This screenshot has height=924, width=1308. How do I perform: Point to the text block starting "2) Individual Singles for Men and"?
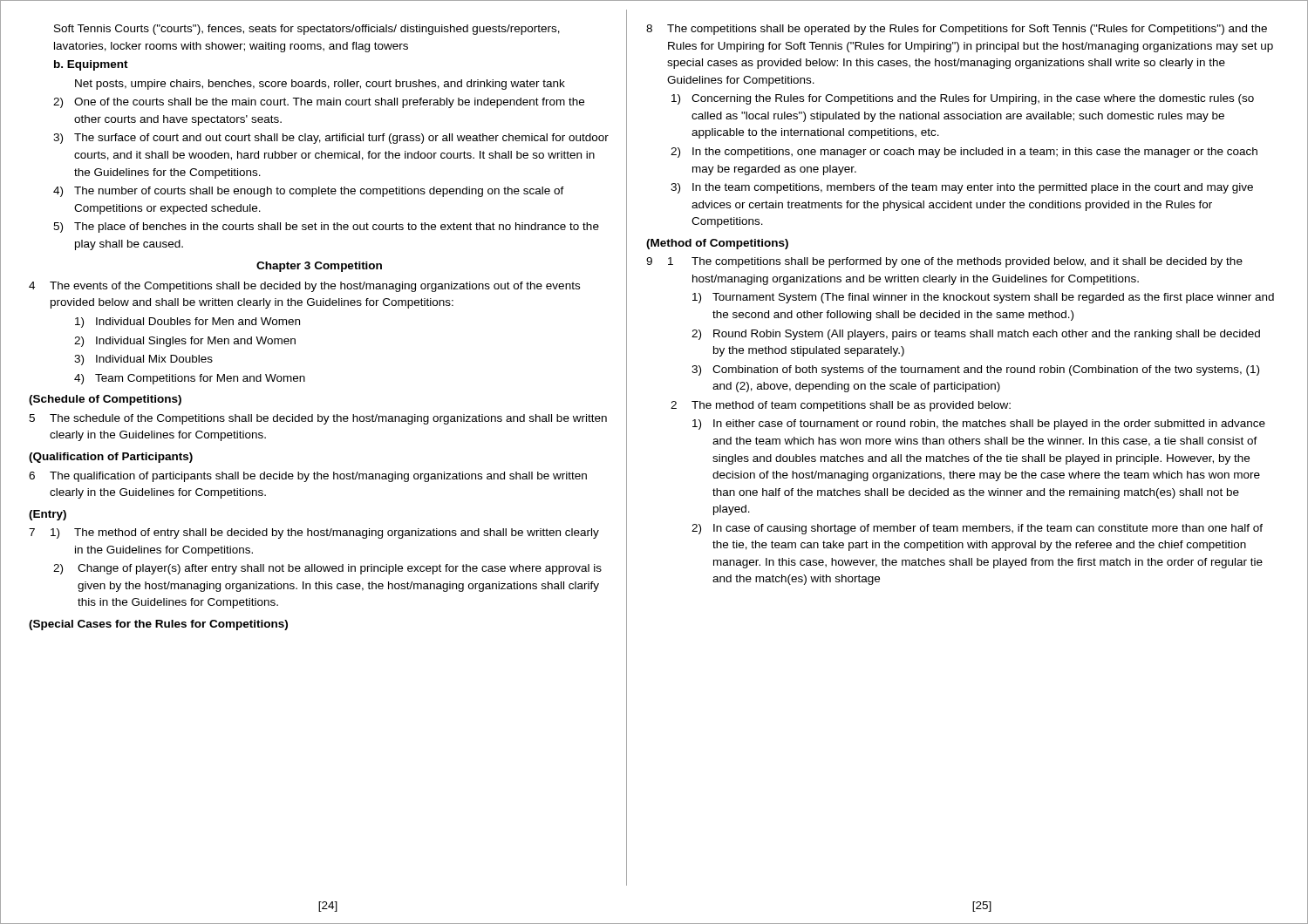point(185,342)
